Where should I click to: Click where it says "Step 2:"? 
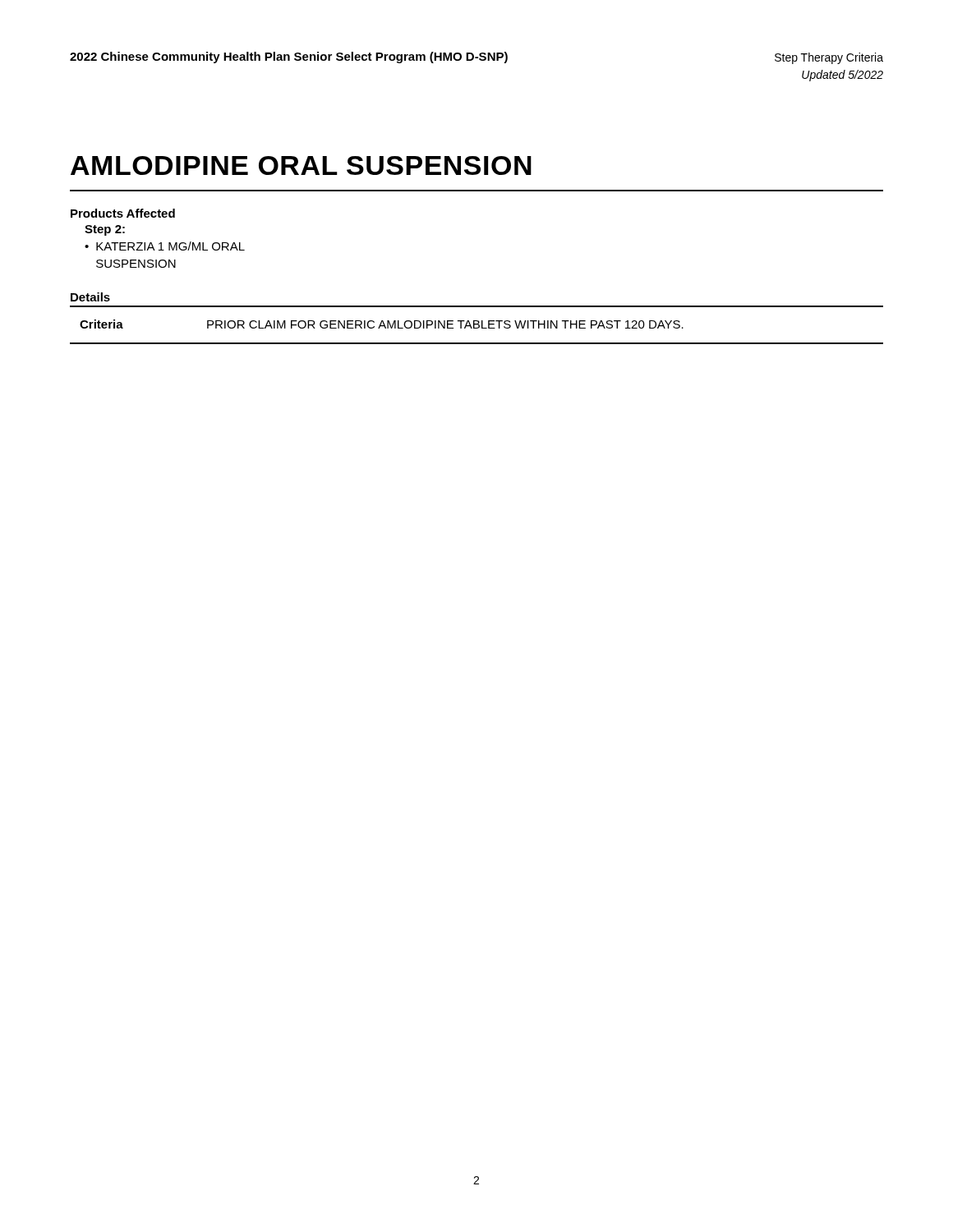click(x=105, y=229)
